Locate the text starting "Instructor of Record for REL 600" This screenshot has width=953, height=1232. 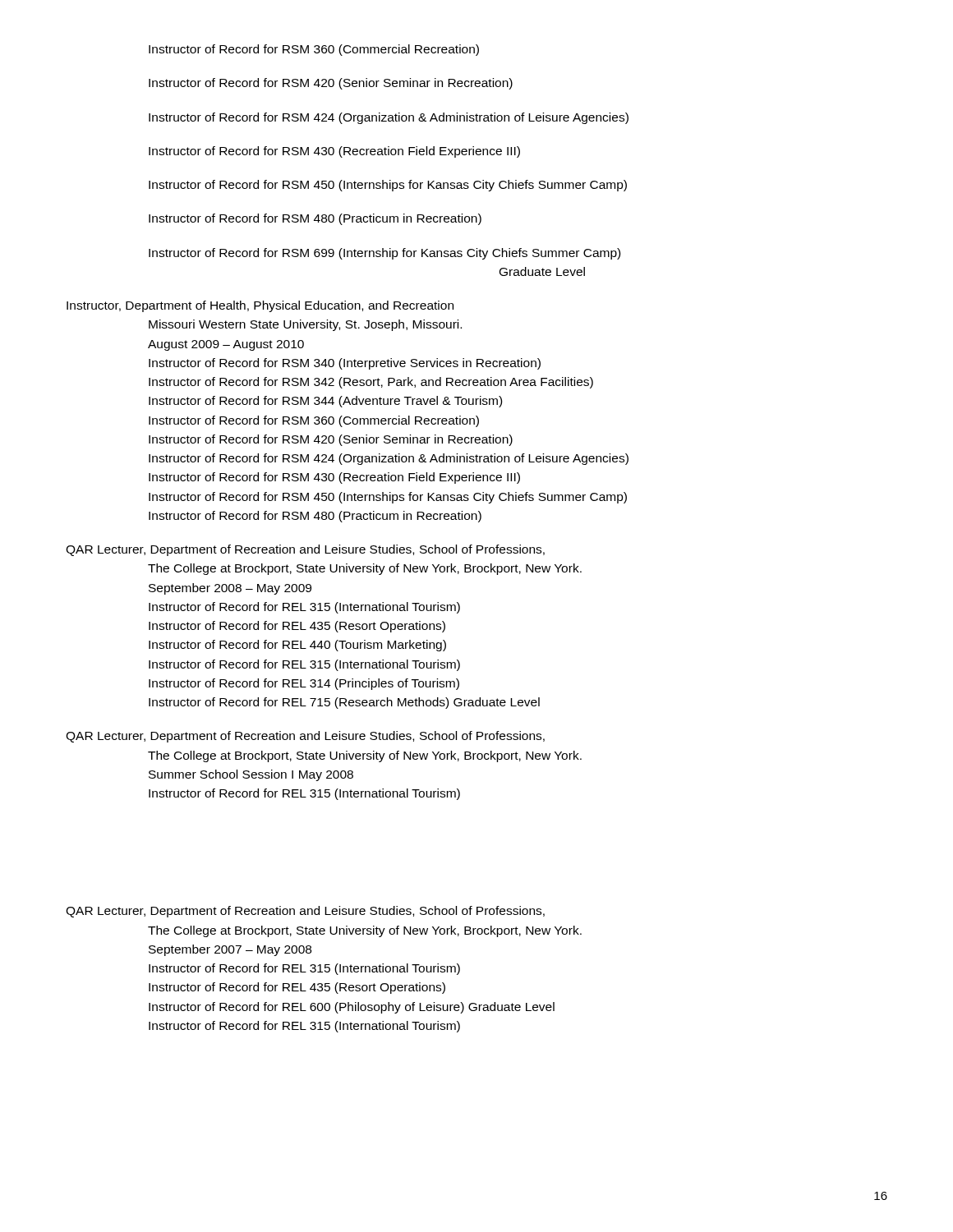pos(352,1006)
